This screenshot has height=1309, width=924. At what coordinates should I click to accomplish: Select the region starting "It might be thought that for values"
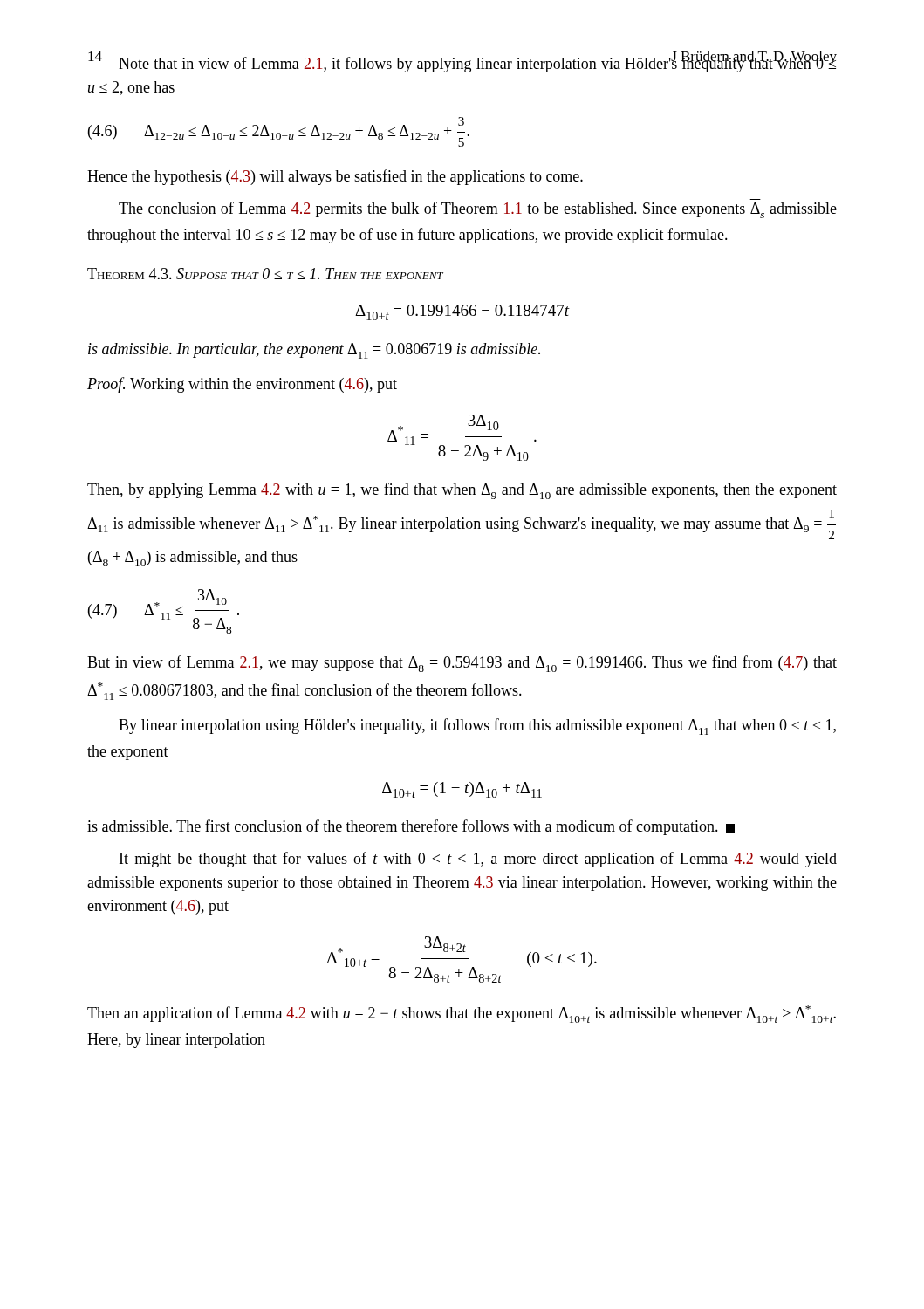pos(462,883)
